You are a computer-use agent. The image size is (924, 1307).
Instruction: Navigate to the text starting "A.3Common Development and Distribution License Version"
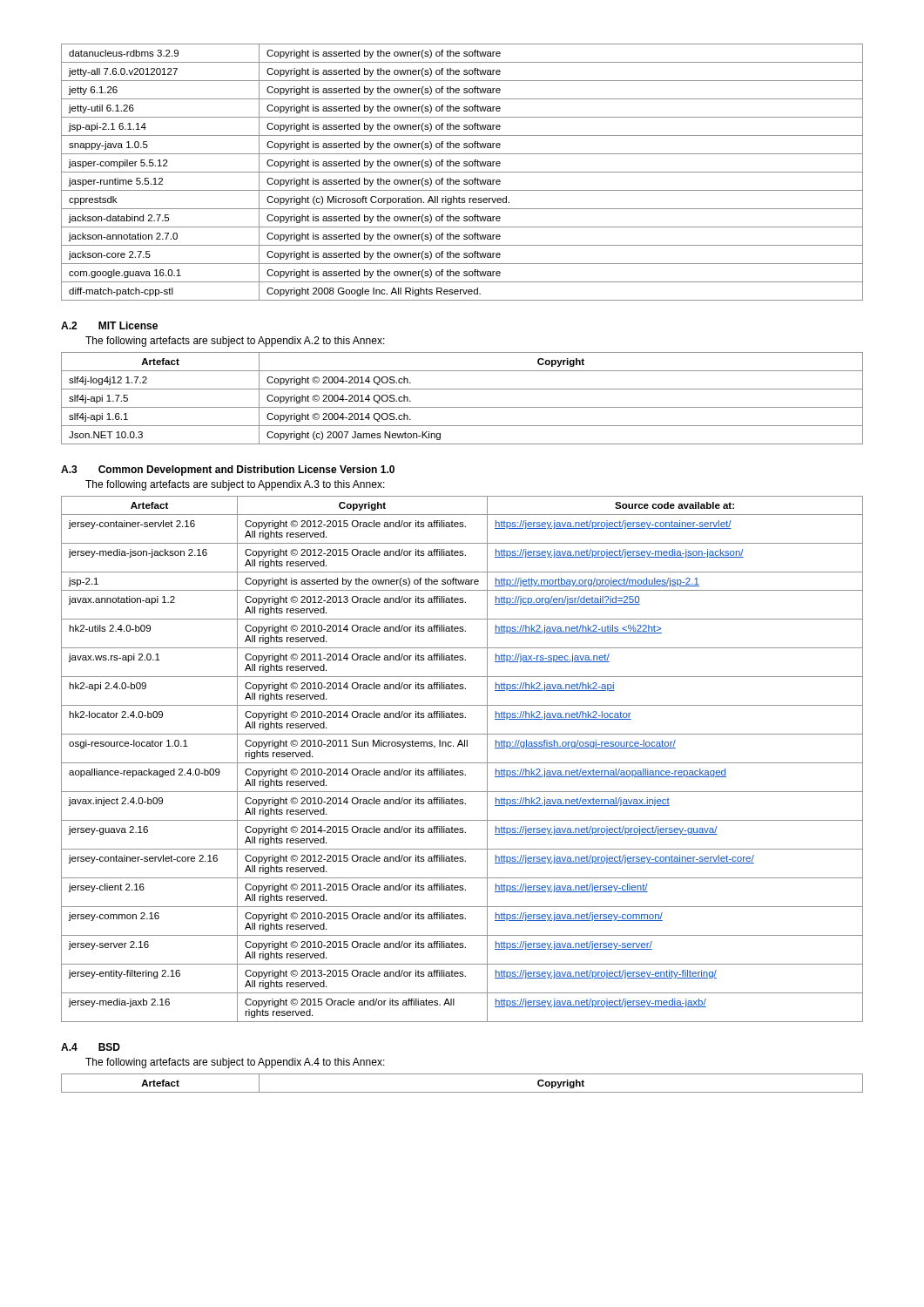(228, 470)
